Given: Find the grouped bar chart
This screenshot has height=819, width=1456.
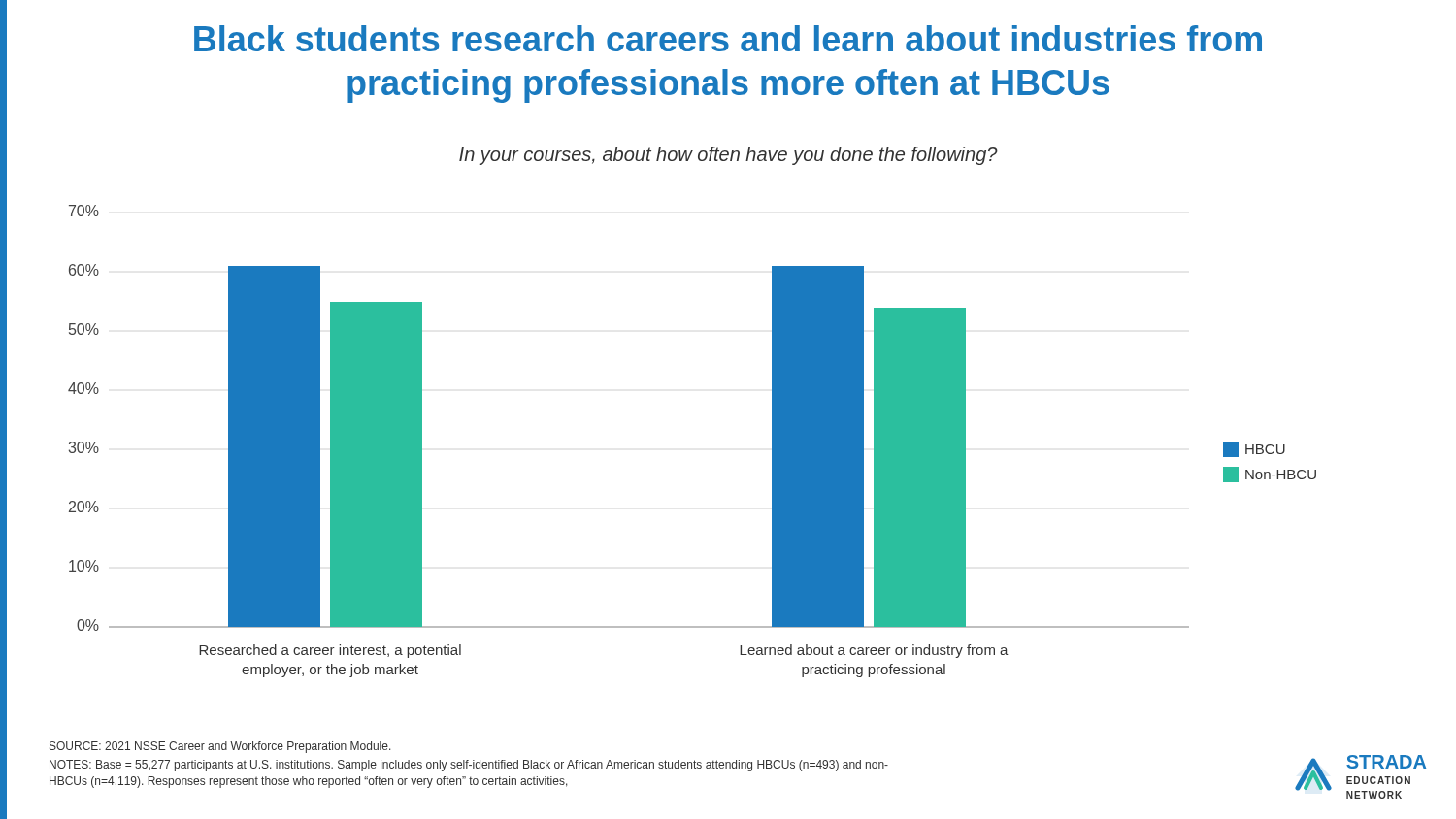Looking at the screenshot, I should [728, 449].
